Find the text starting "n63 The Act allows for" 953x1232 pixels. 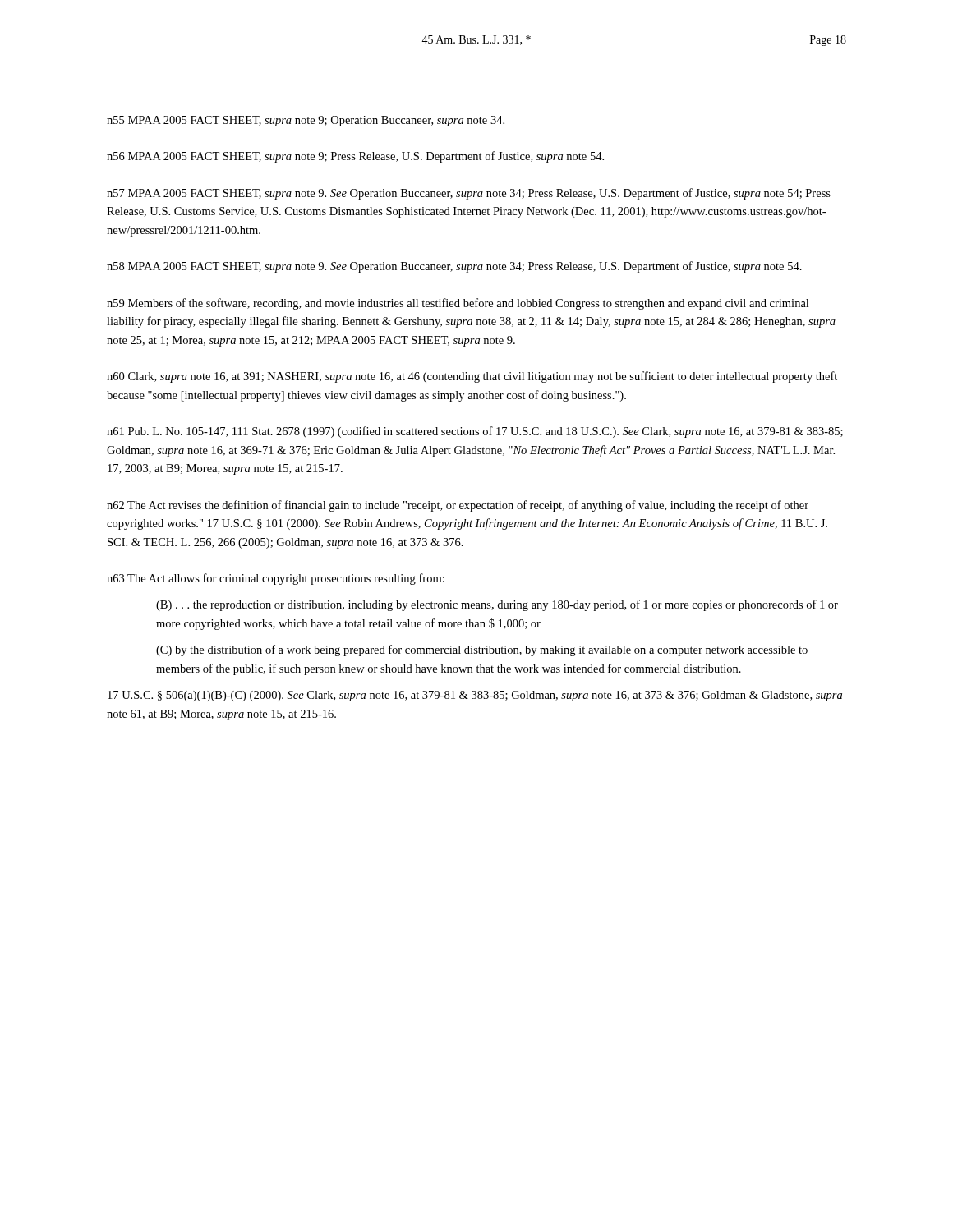click(276, 579)
